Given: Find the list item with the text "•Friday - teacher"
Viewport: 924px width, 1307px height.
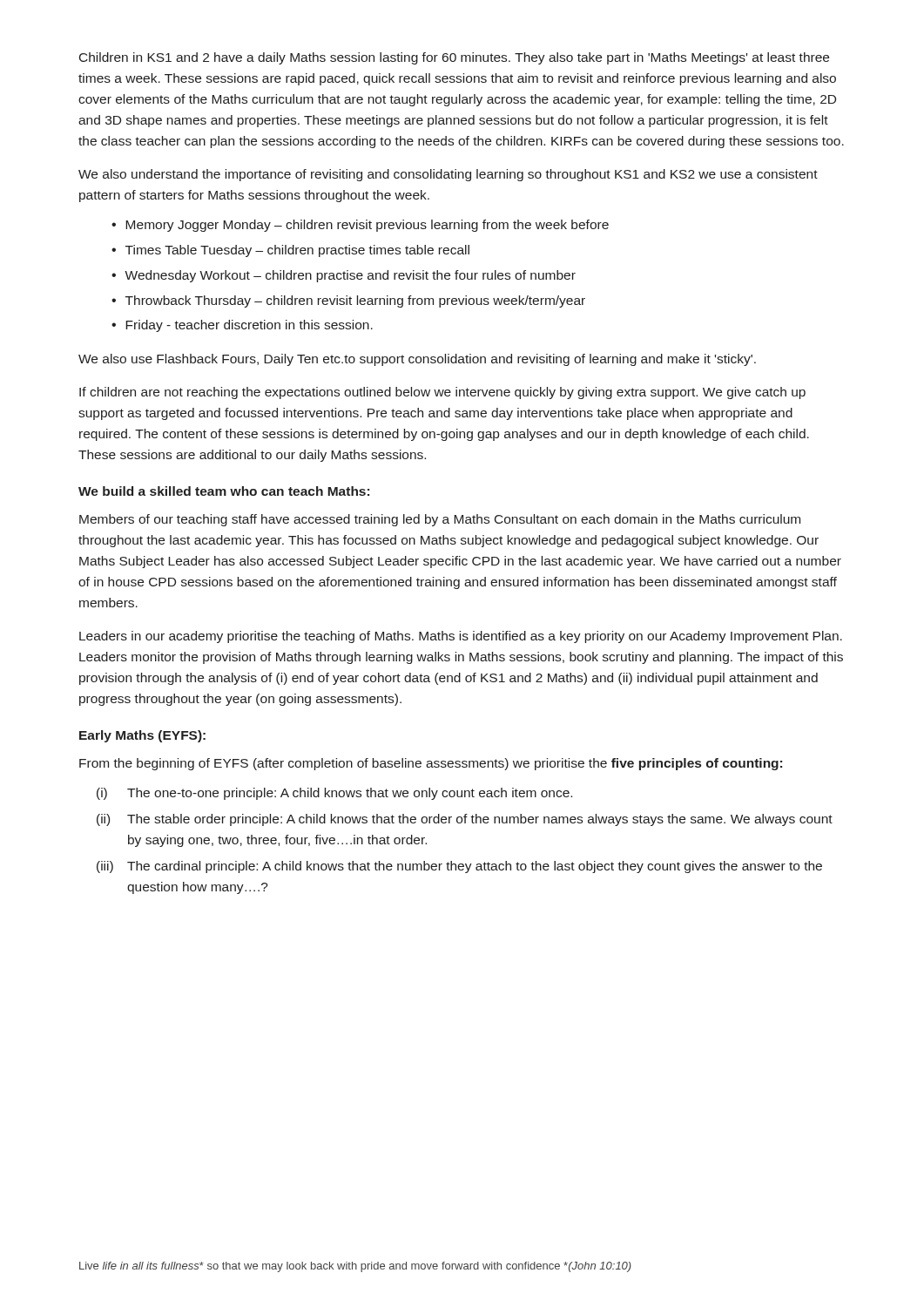Looking at the screenshot, I should (x=242, y=326).
